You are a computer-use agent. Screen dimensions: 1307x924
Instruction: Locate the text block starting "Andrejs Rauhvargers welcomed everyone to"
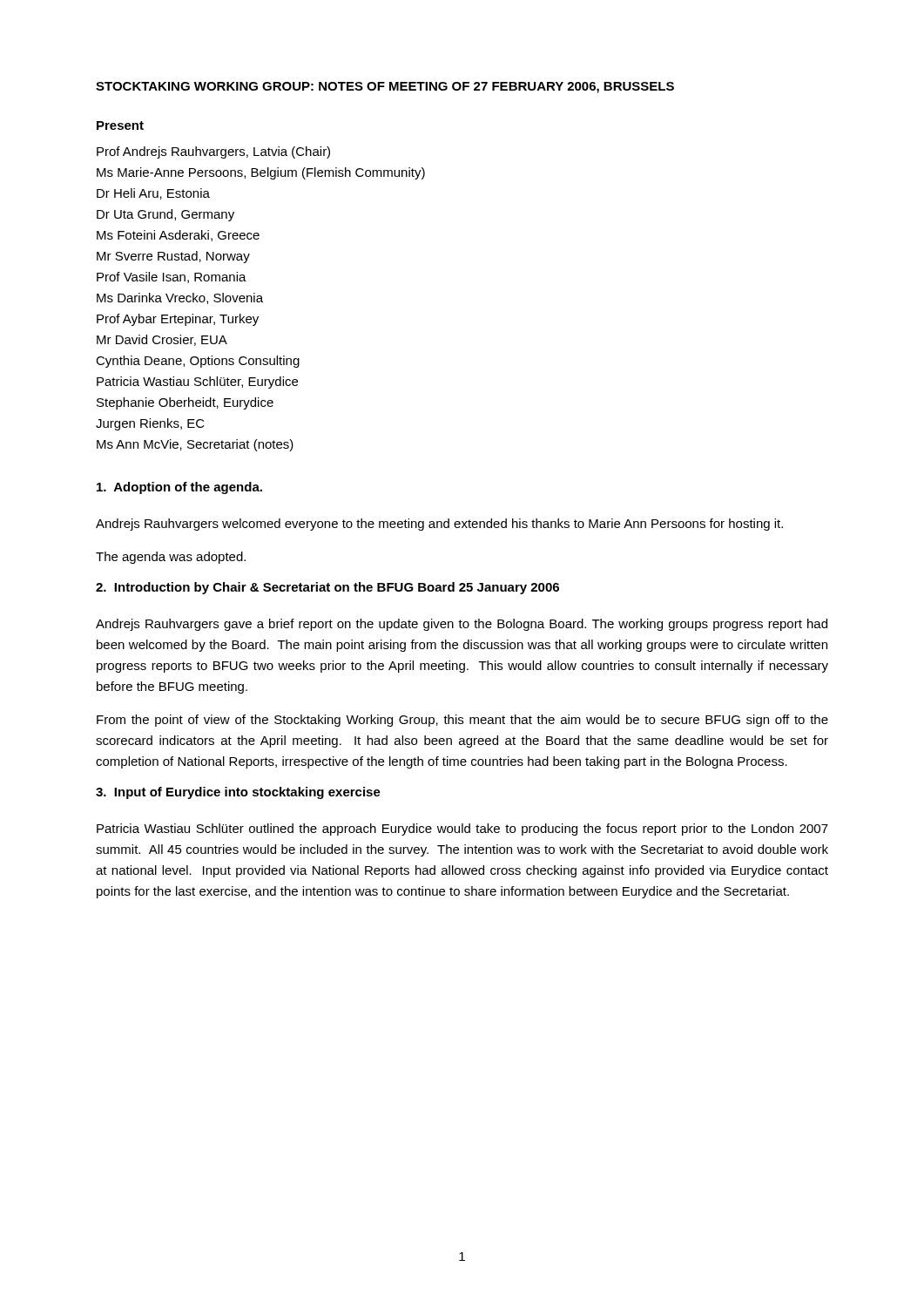pos(440,523)
